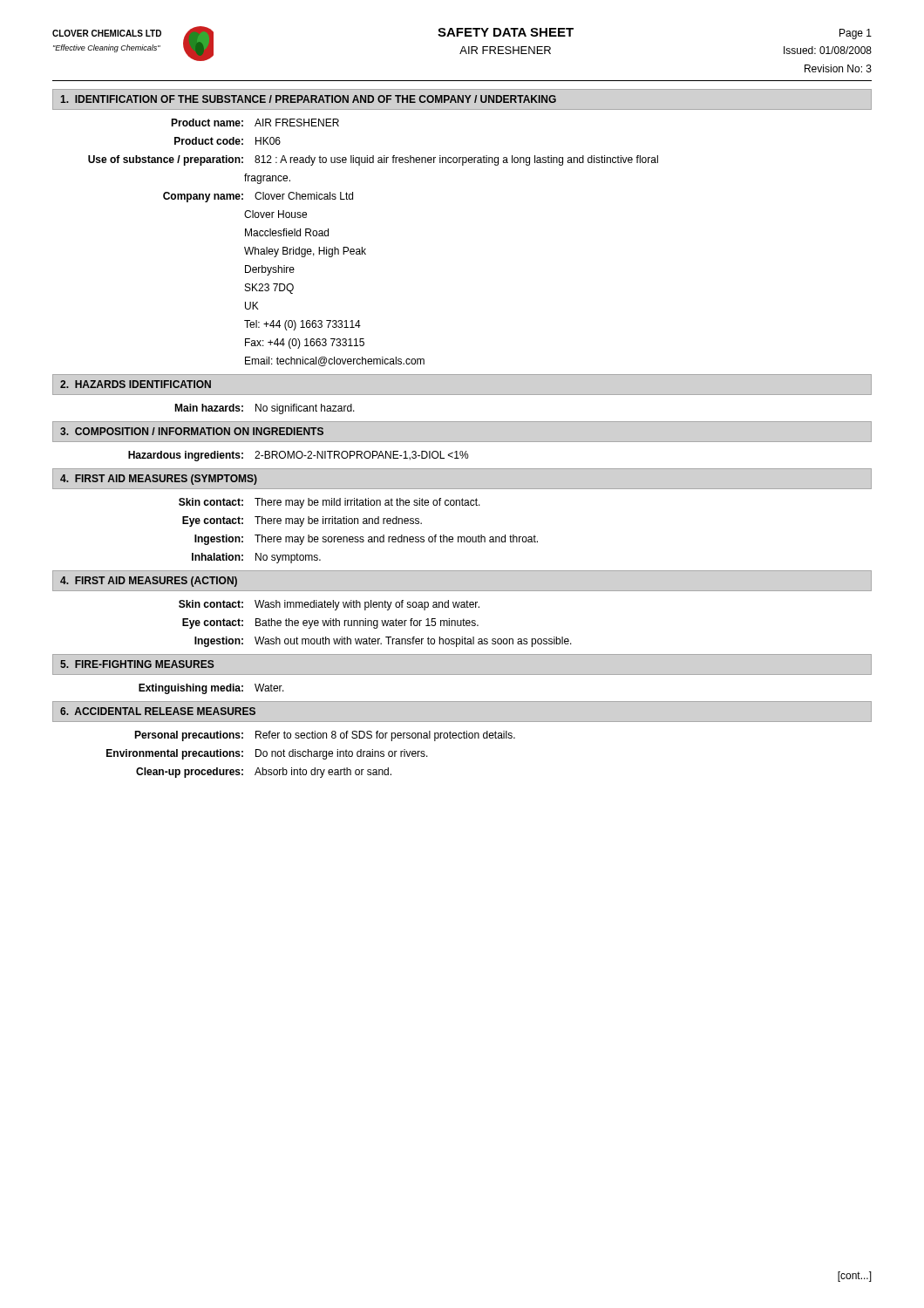Select the text that says "Extinguishing media: Water."
The image size is (924, 1308).
211,689
